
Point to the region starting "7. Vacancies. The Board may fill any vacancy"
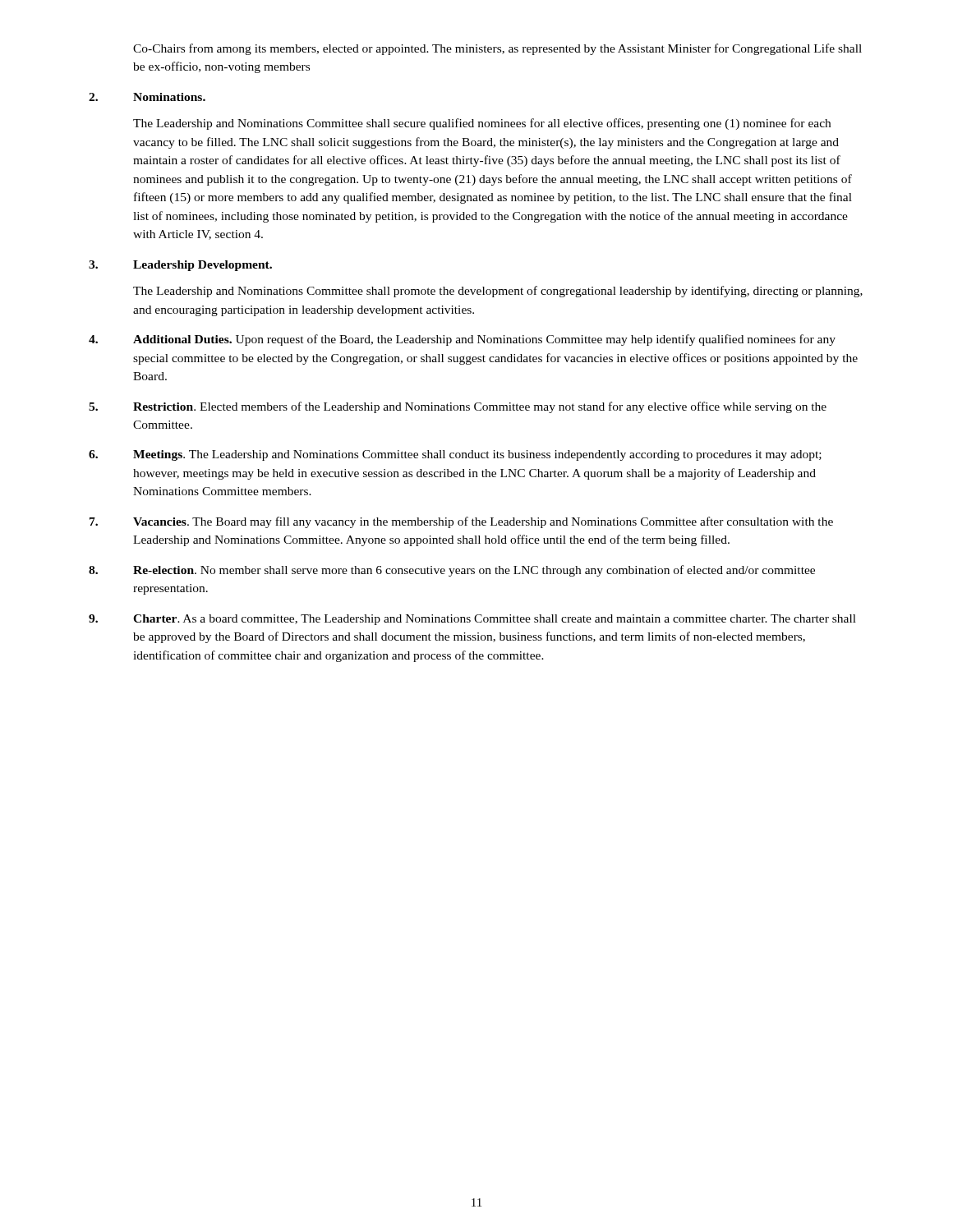[x=476, y=531]
